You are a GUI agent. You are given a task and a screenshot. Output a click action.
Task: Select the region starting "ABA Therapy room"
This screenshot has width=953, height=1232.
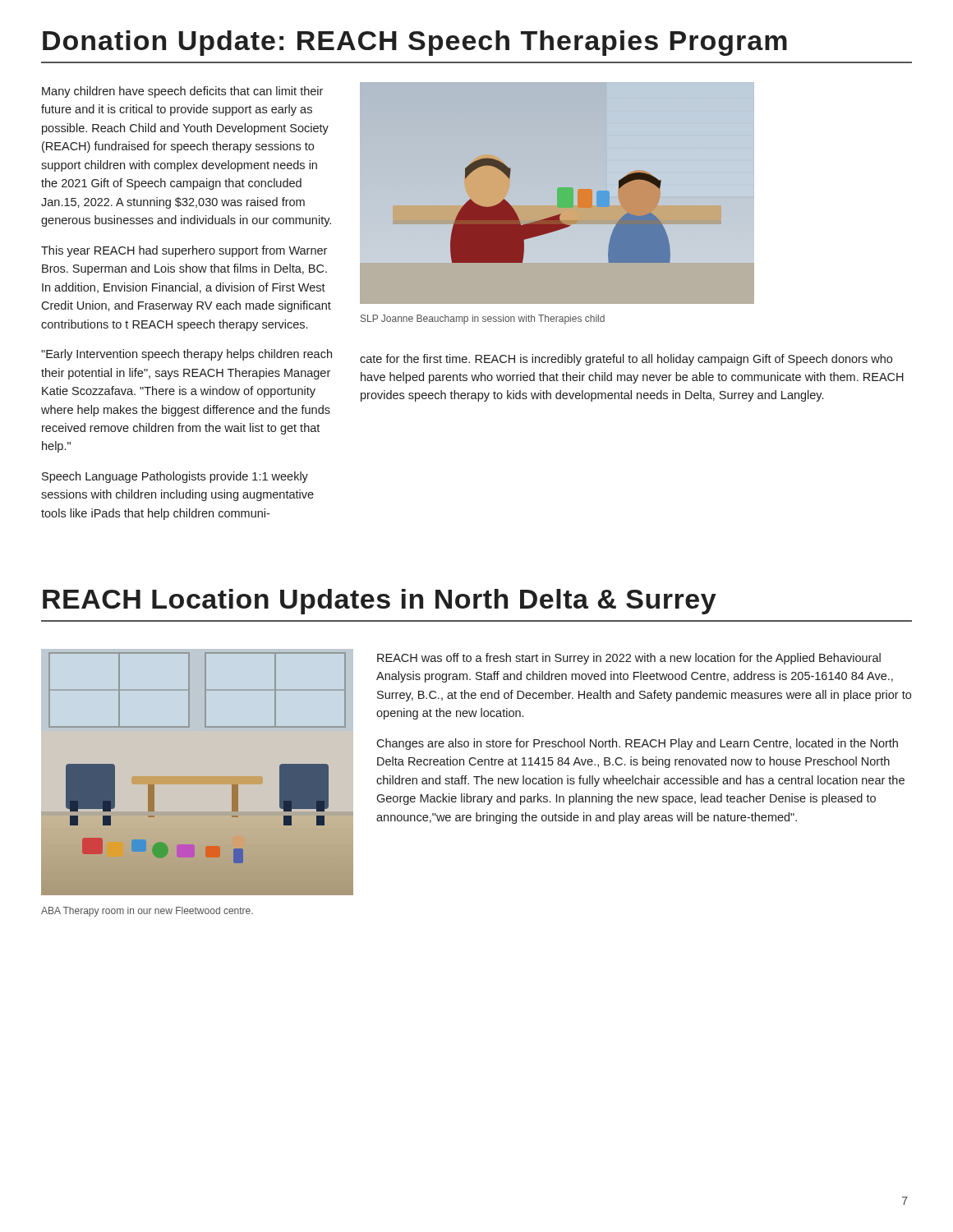coord(147,911)
